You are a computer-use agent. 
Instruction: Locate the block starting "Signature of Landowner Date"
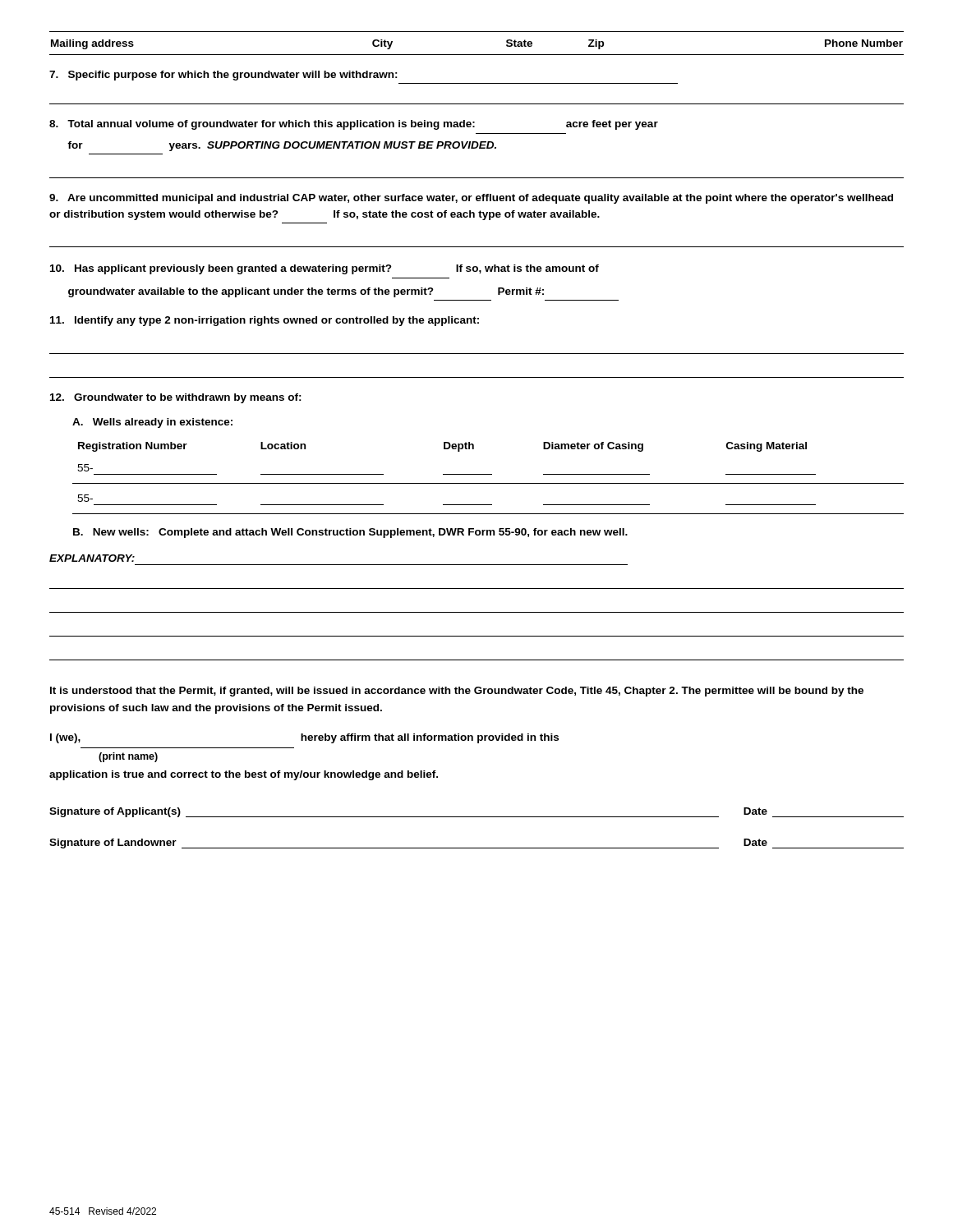tap(476, 842)
